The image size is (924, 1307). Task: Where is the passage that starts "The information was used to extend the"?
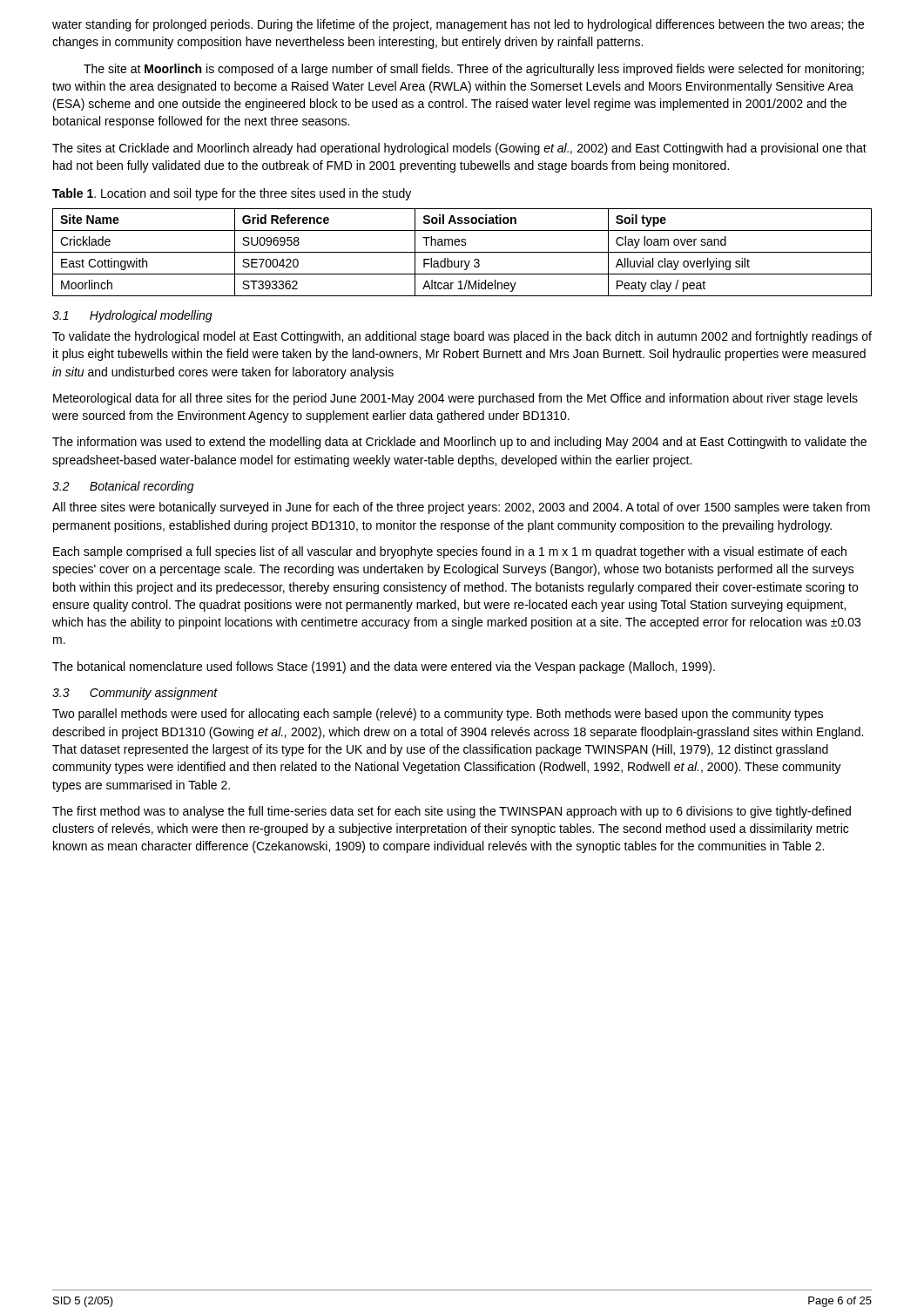tap(462, 451)
